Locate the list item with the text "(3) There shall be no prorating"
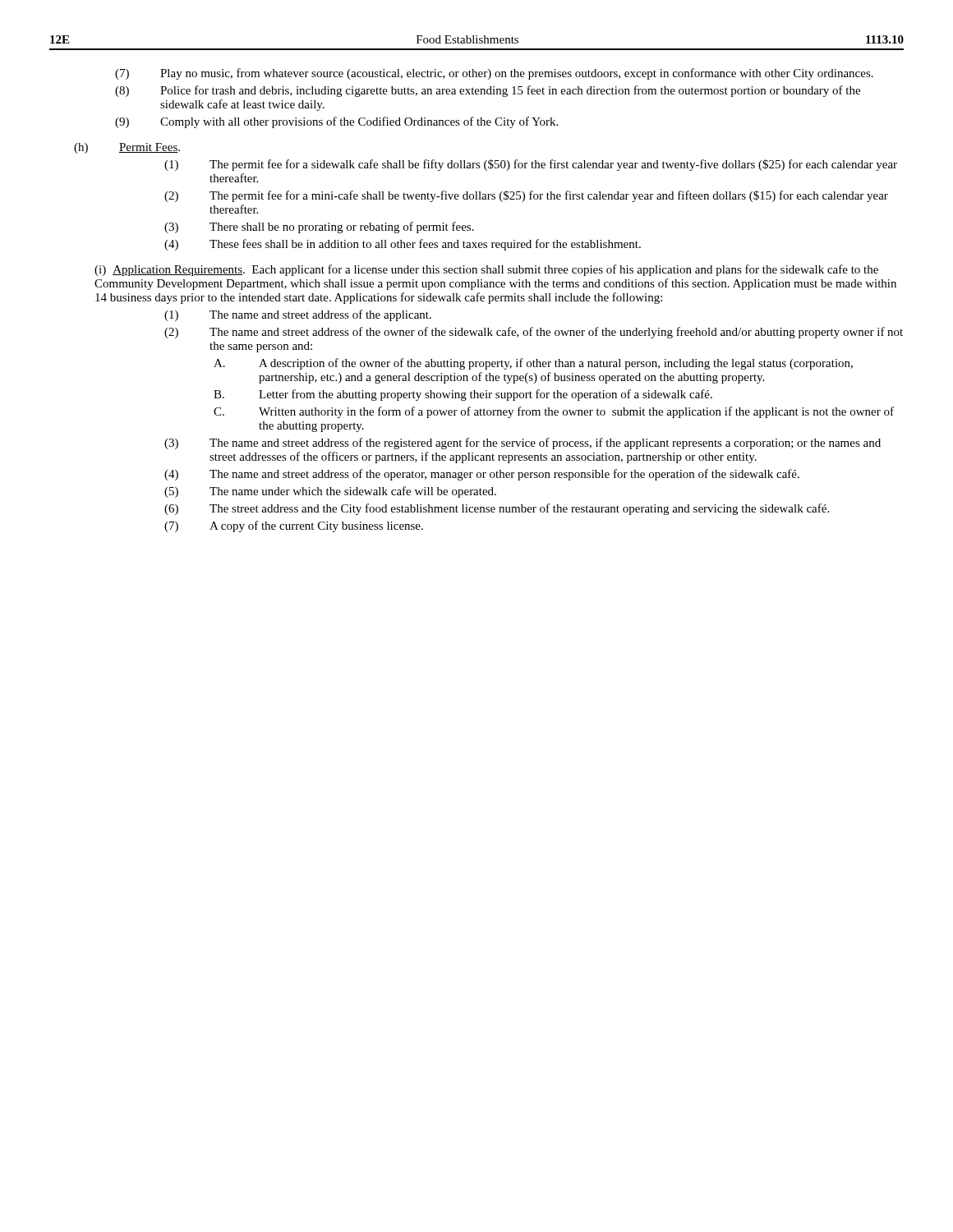This screenshot has width=953, height=1232. (x=476, y=227)
